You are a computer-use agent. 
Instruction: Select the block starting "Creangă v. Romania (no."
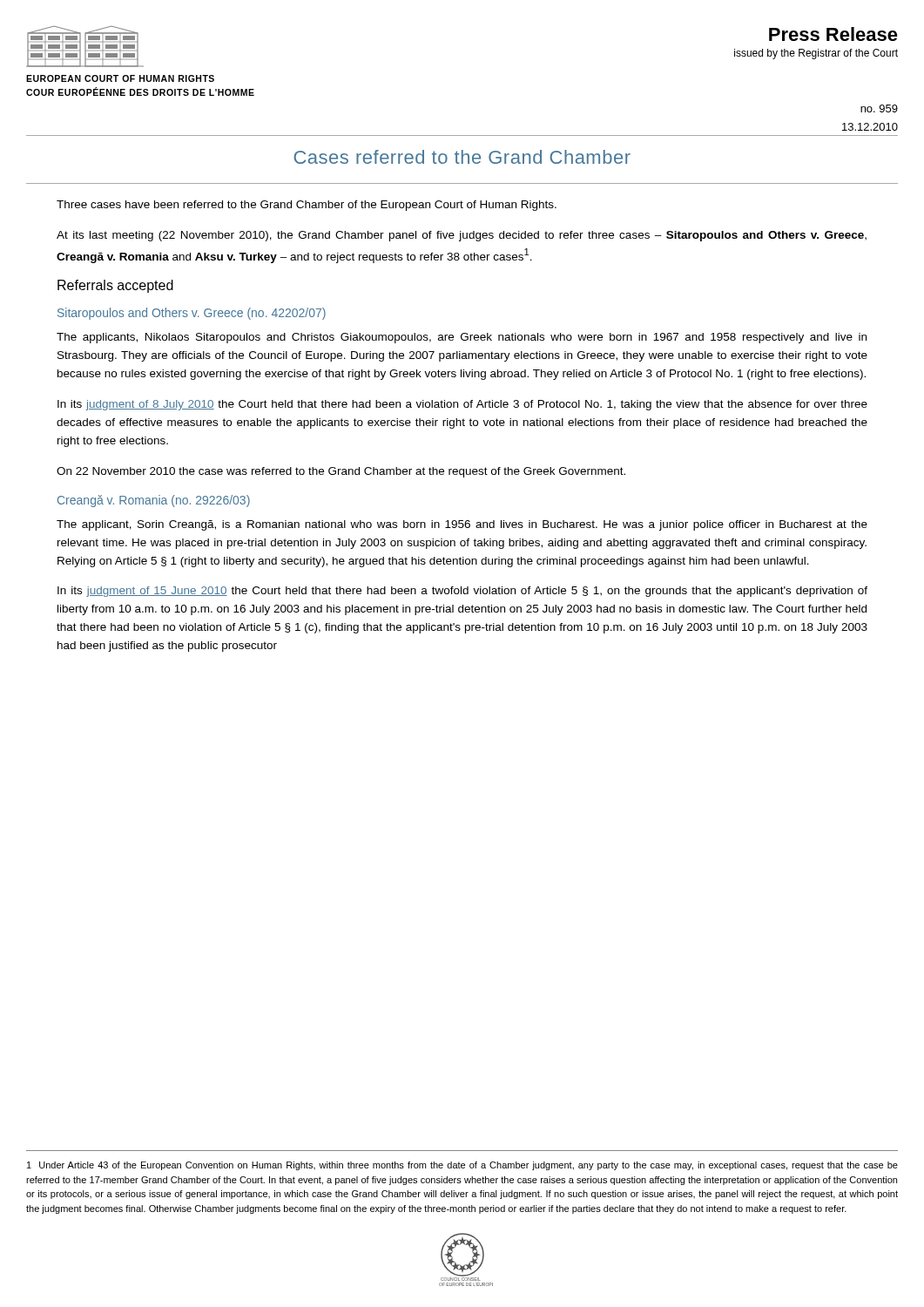point(153,500)
